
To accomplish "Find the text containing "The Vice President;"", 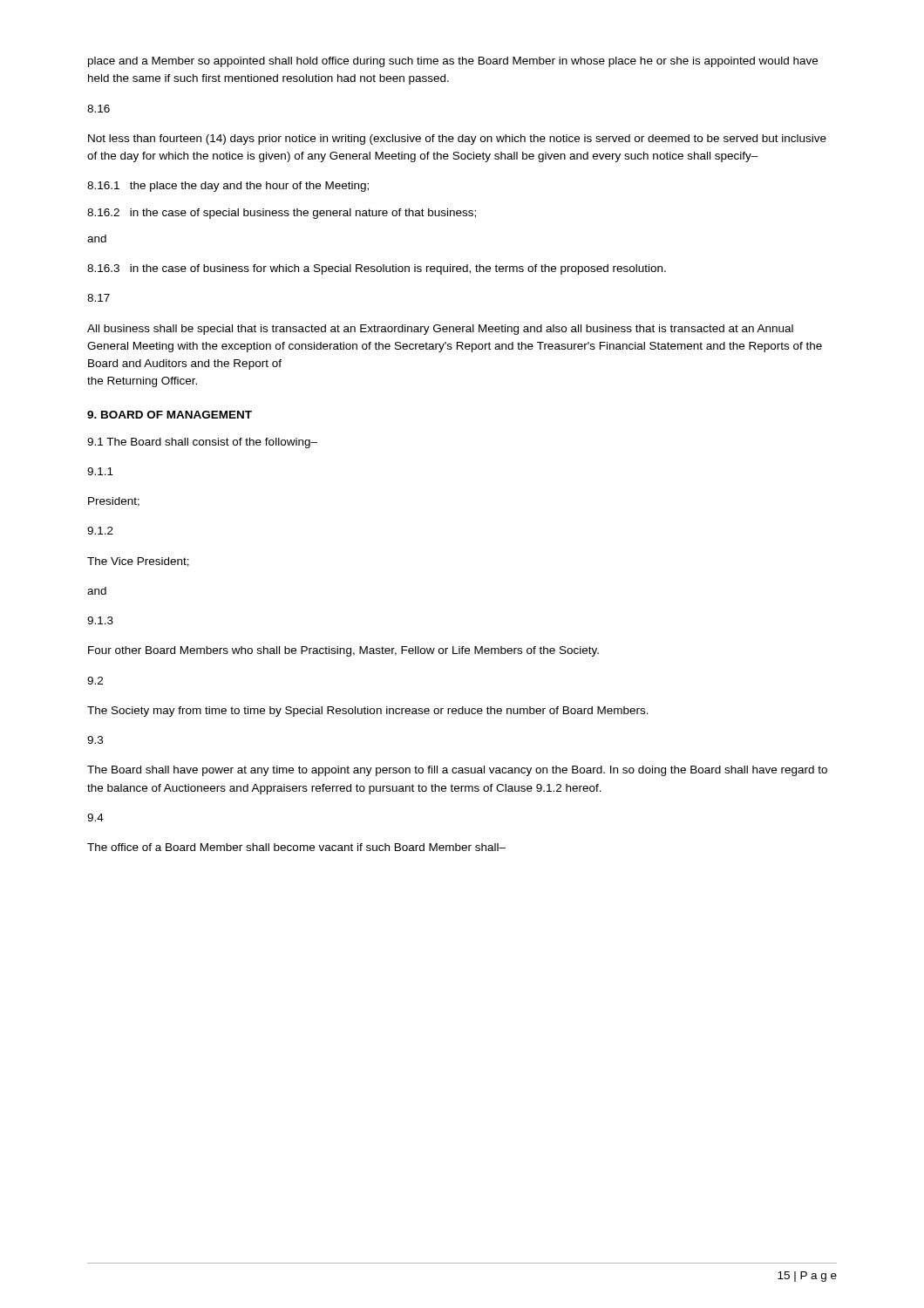I will click(138, 562).
